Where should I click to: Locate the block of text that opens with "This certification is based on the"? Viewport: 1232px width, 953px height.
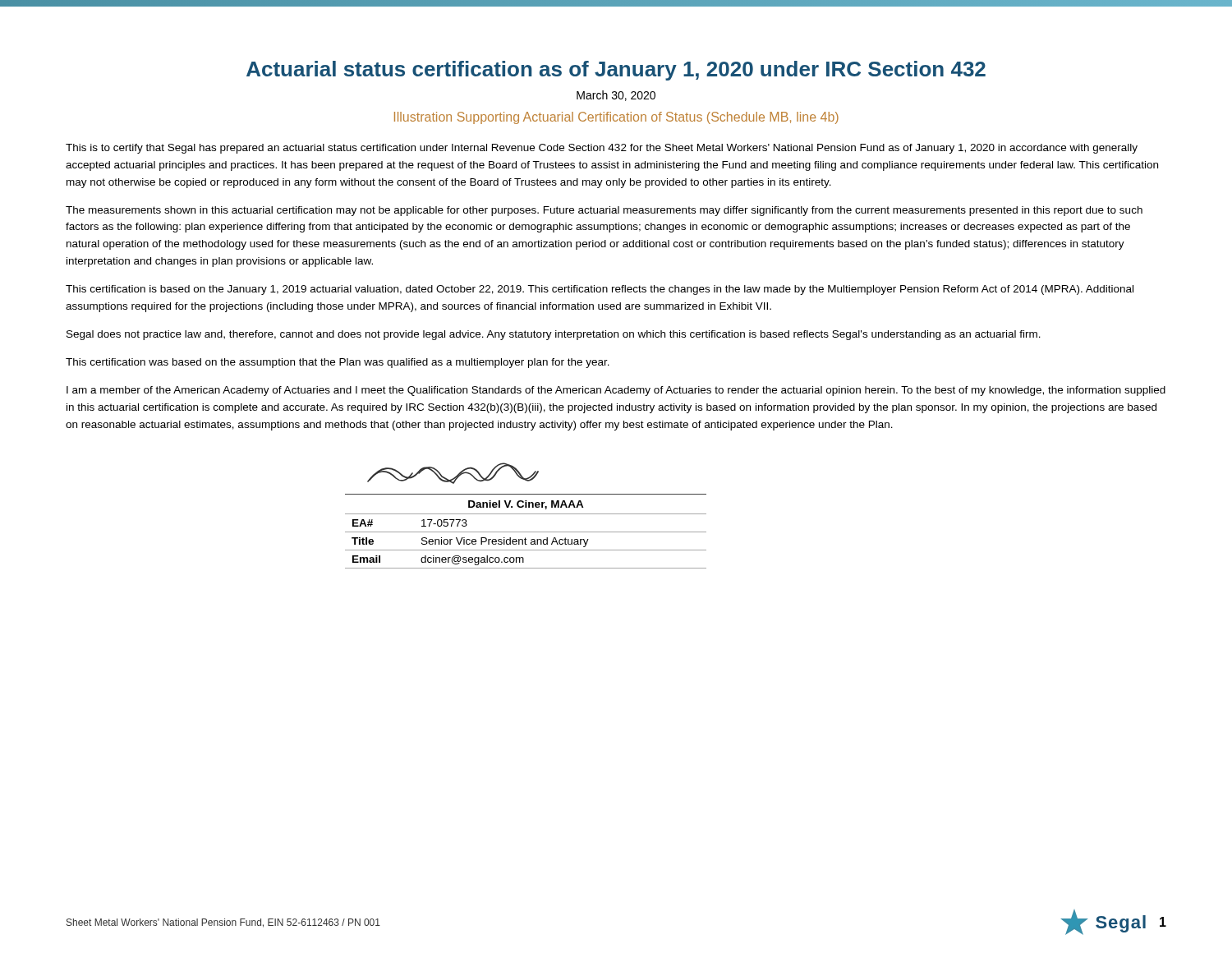coord(600,298)
